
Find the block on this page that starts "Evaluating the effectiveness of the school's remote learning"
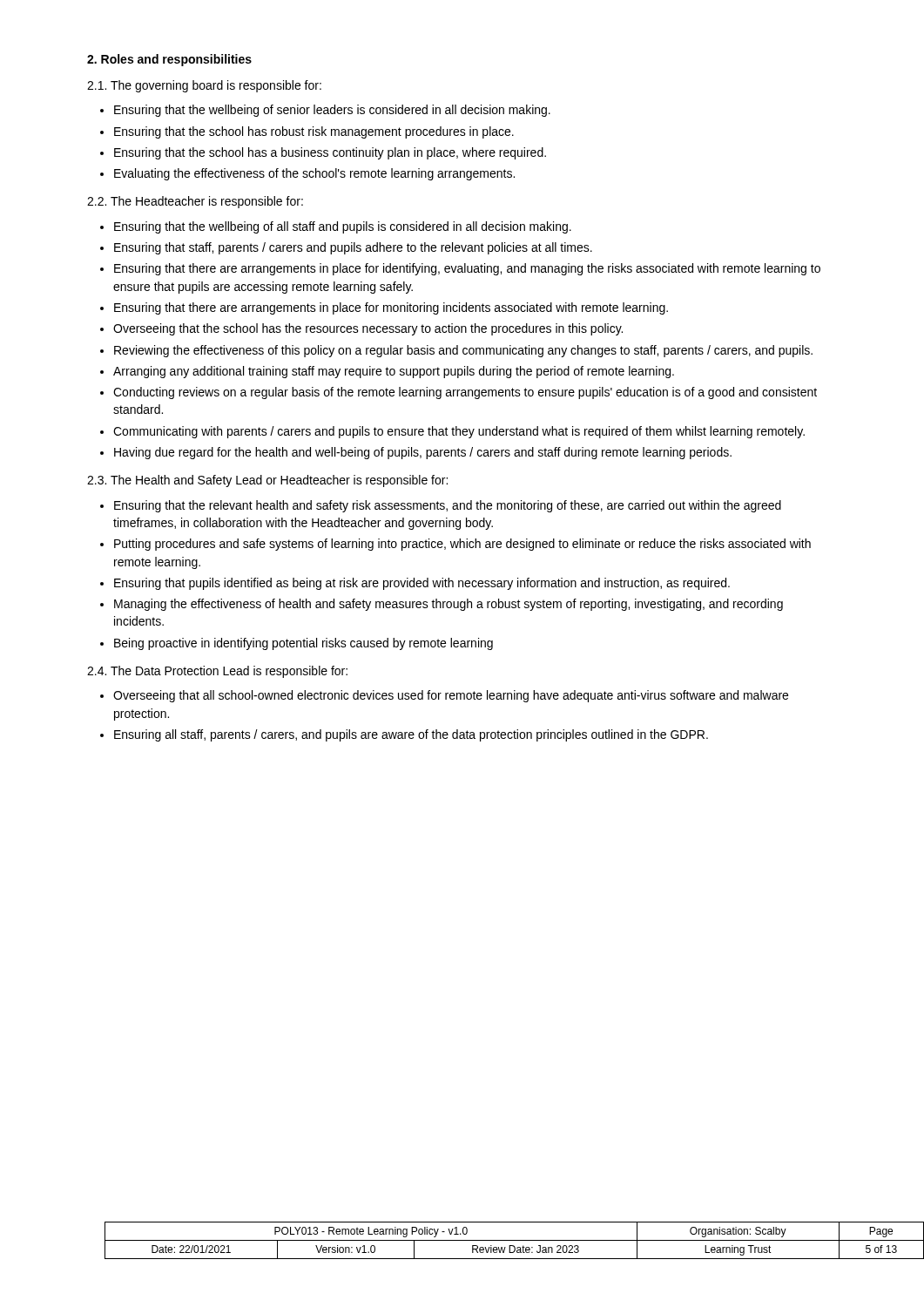[x=315, y=174]
